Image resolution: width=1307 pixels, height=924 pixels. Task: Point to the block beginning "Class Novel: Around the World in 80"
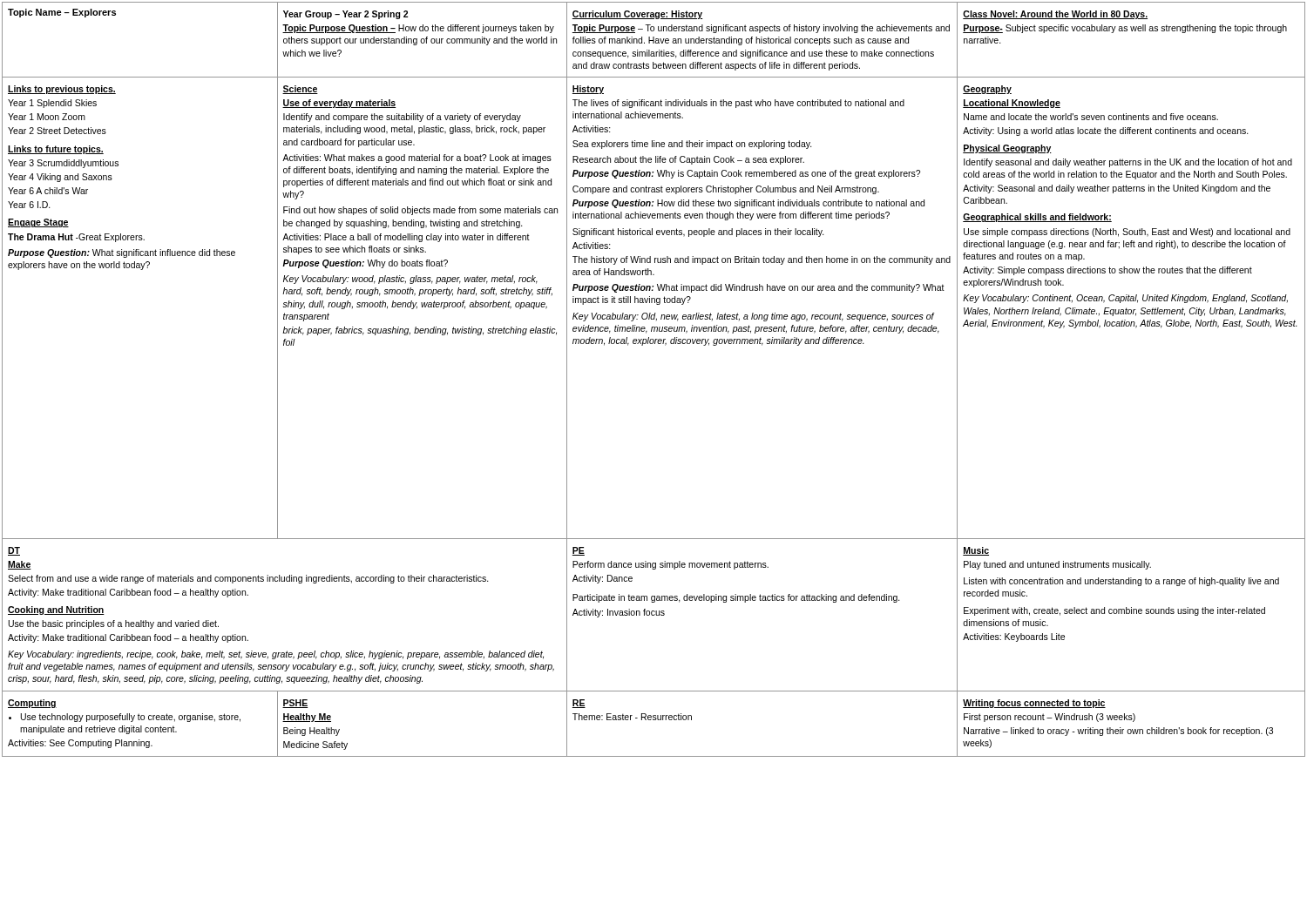(x=1131, y=27)
